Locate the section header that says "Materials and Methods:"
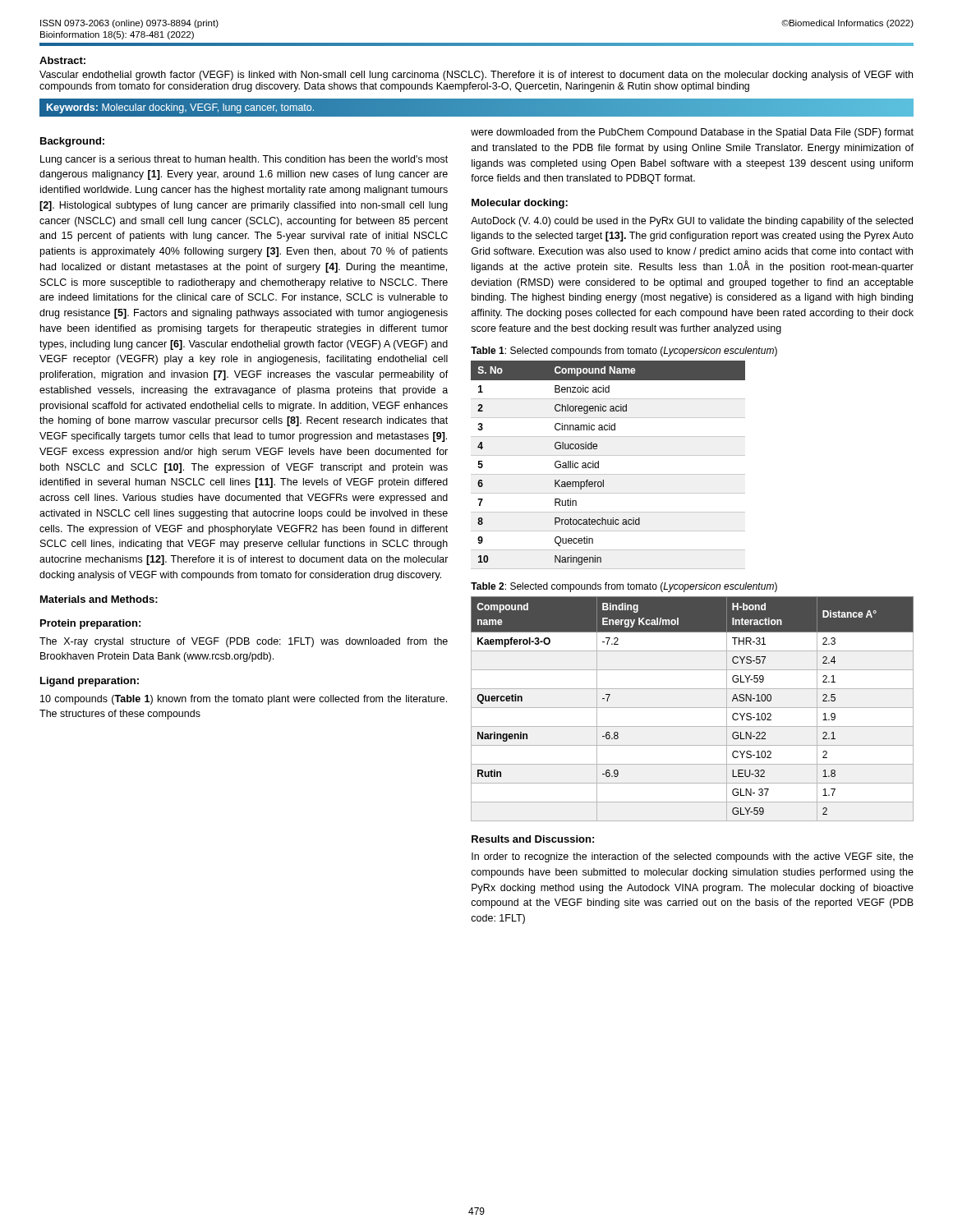953x1232 pixels. pyautogui.click(x=99, y=599)
